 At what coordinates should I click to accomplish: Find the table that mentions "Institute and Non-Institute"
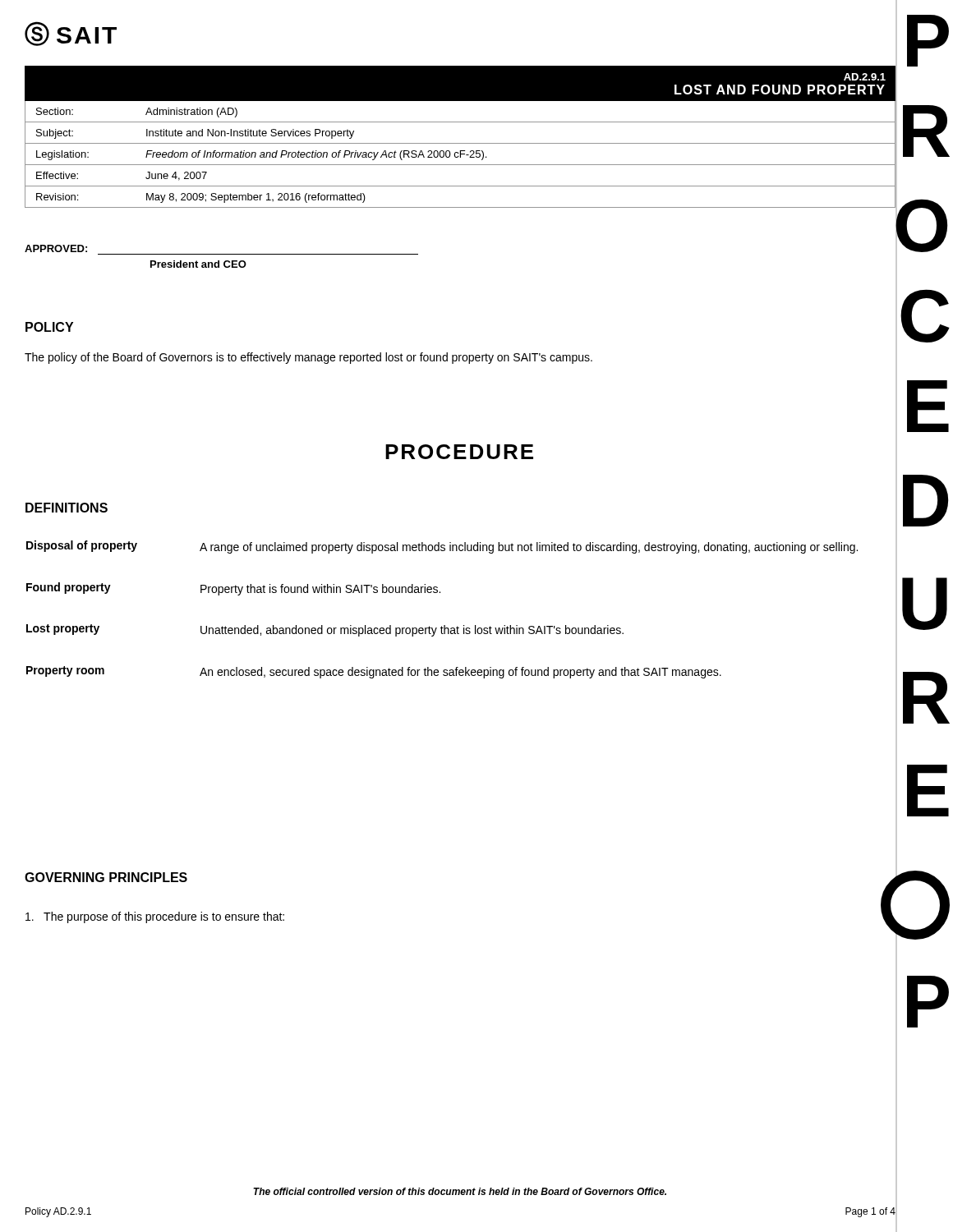pyautogui.click(x=460, y=137)
